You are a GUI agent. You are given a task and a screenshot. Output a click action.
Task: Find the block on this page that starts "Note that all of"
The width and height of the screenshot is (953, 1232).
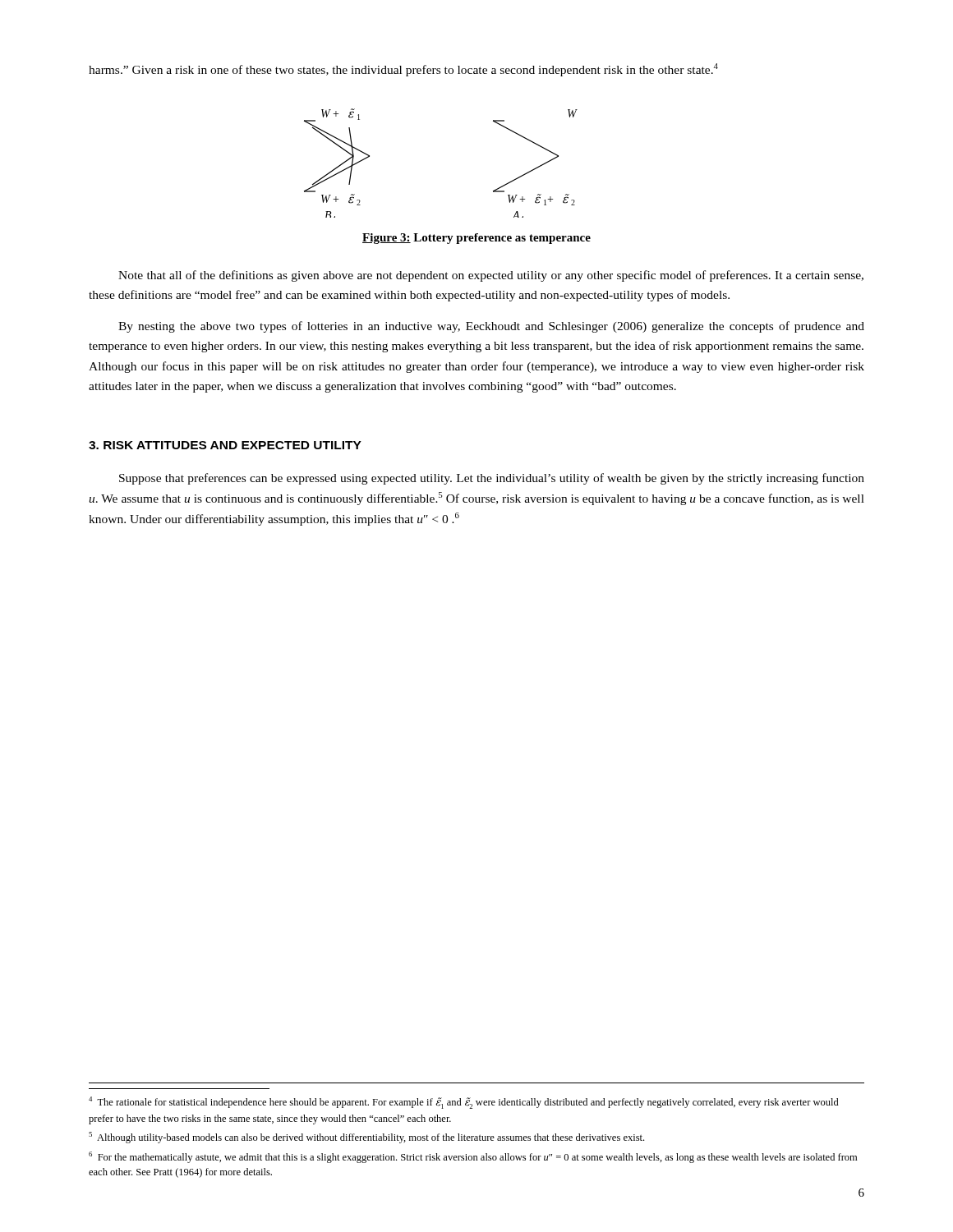pos(476,285)
